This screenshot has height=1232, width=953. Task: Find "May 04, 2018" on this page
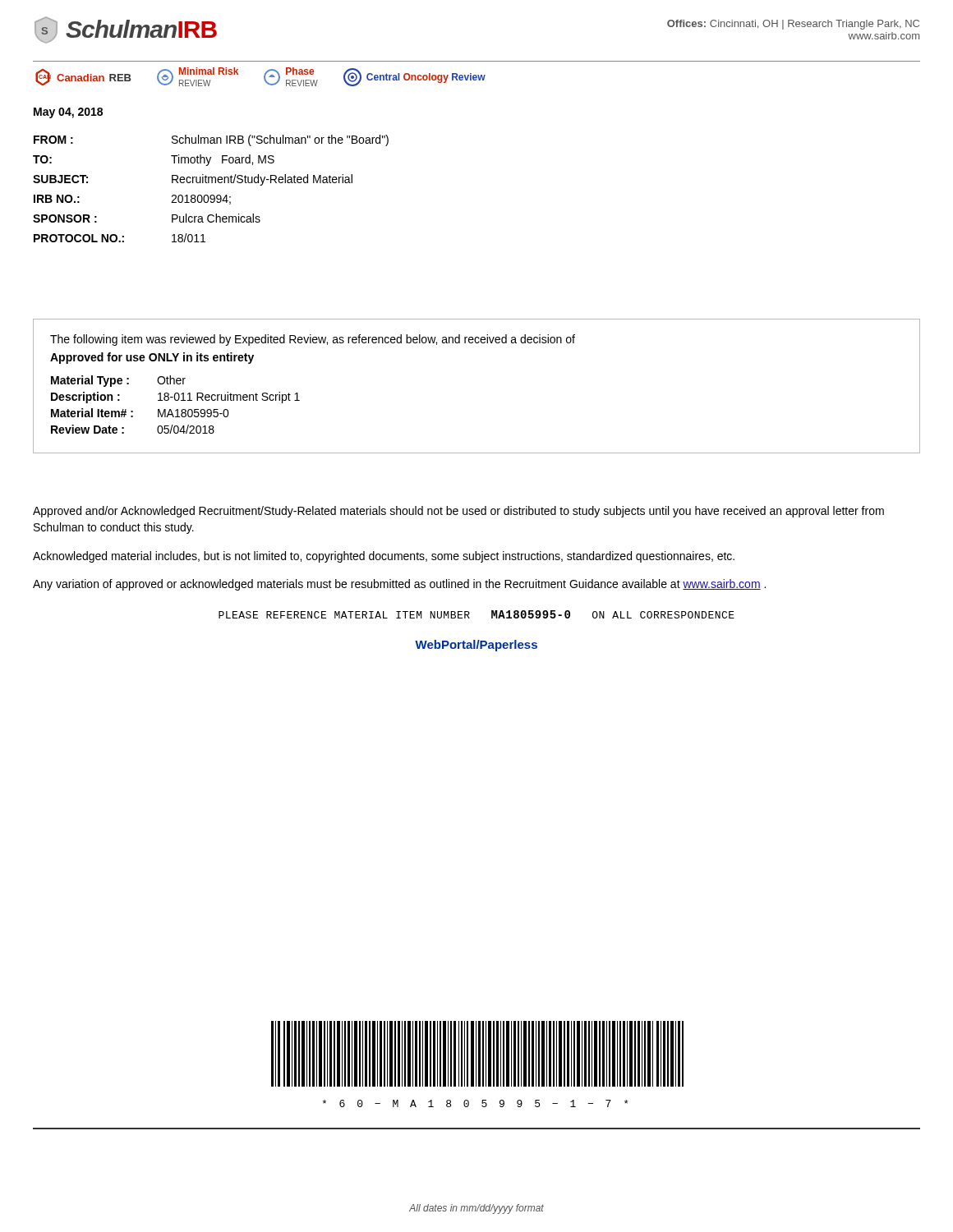coord(68,112)
